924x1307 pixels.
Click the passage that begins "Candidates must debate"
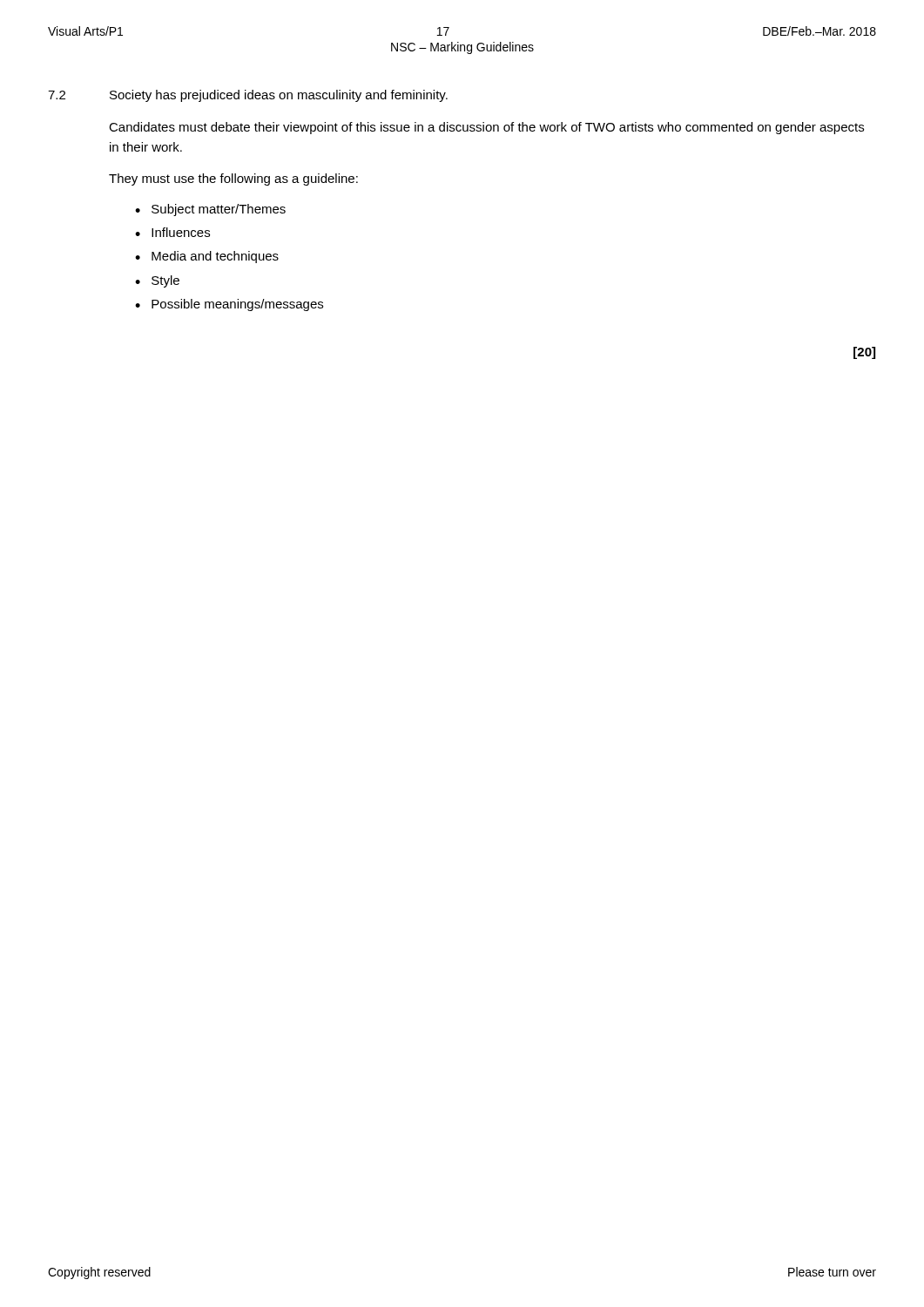[492, 137]
